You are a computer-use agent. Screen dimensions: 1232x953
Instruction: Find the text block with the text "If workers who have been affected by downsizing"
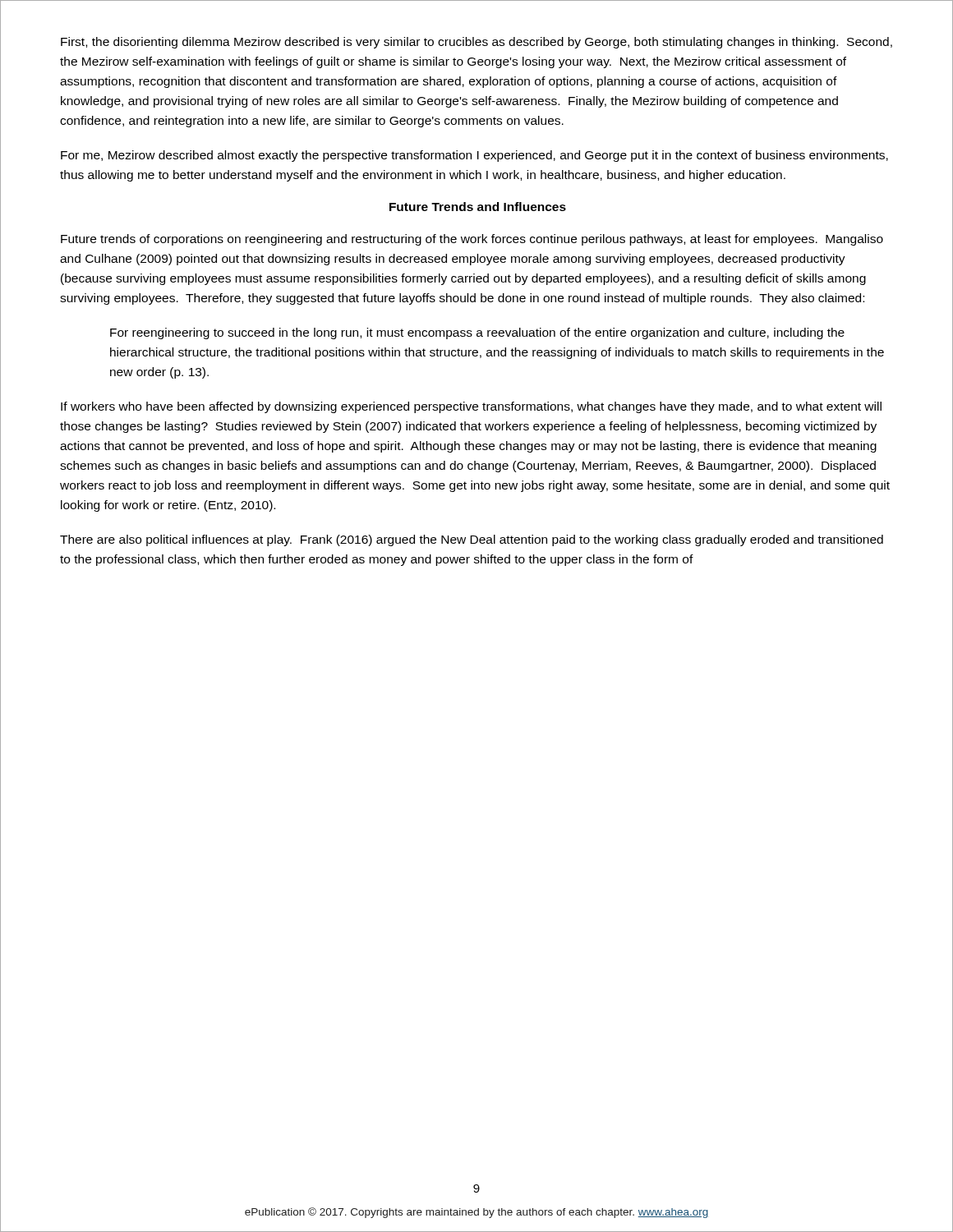point(475,456)
